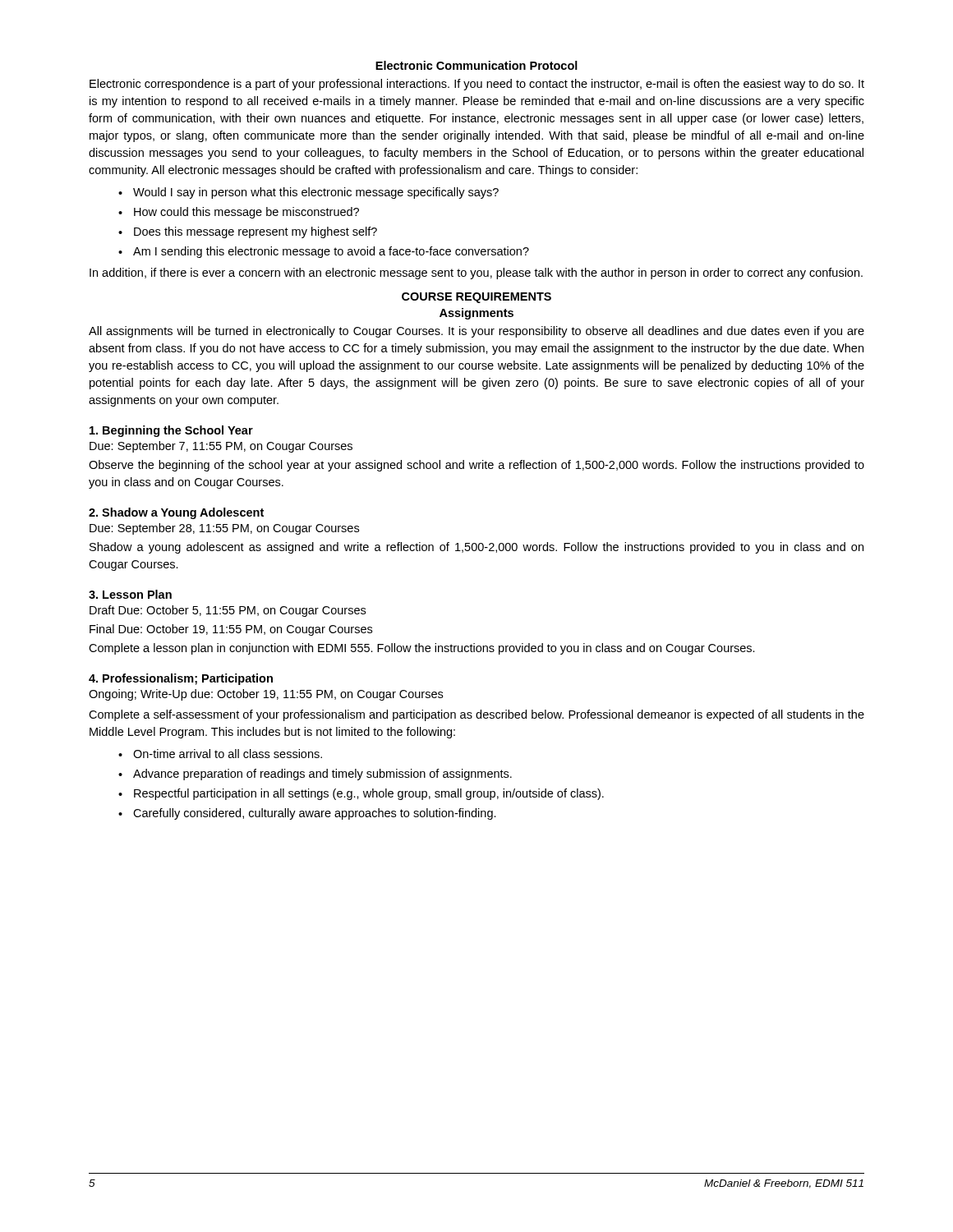Point to the passage starting "In addition, if there is ever a"
This screenshot has height=1232, width=953.
click(x=476, y=273)
